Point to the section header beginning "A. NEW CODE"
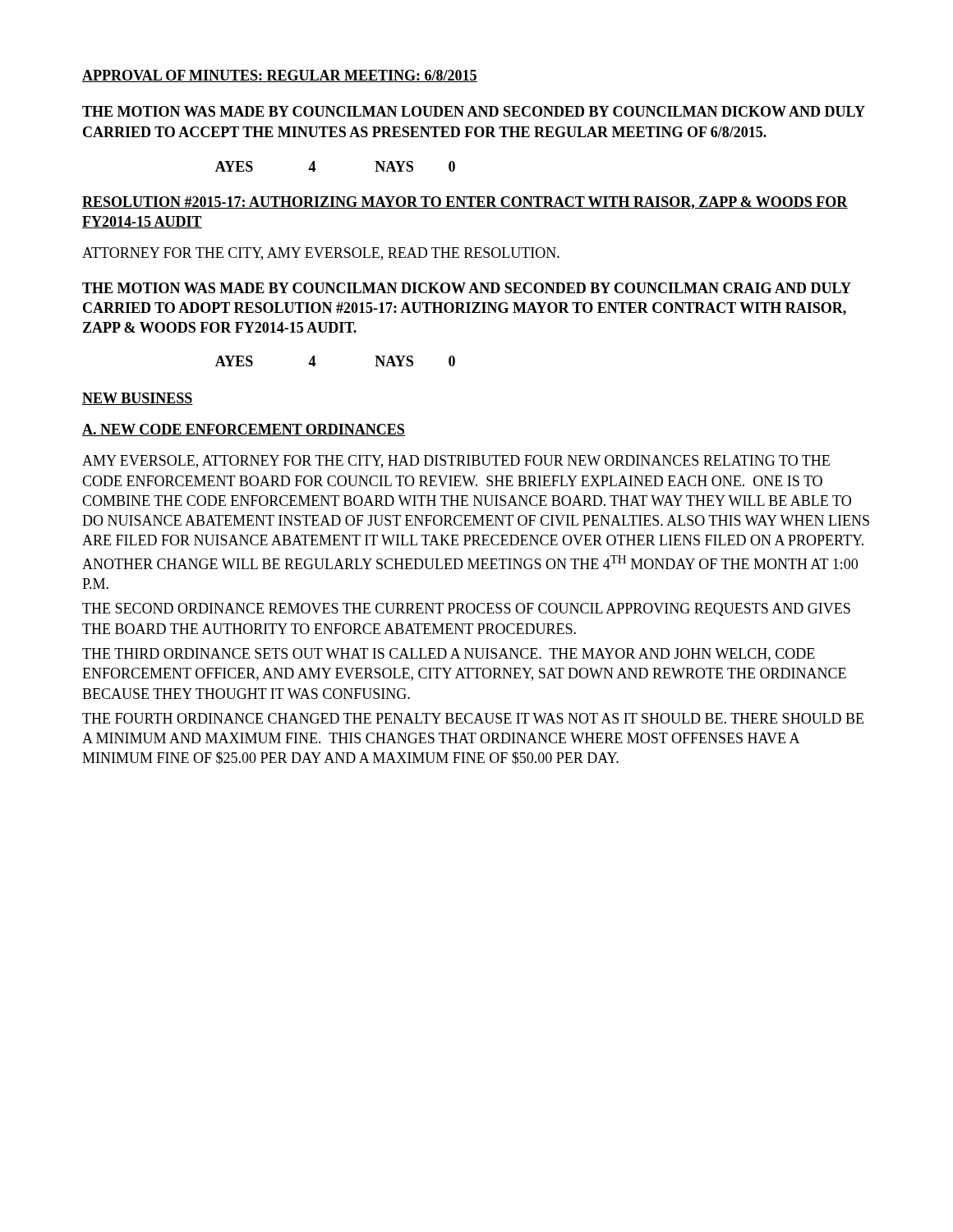This screenshot has width=953, height=1232. (244, 430)
